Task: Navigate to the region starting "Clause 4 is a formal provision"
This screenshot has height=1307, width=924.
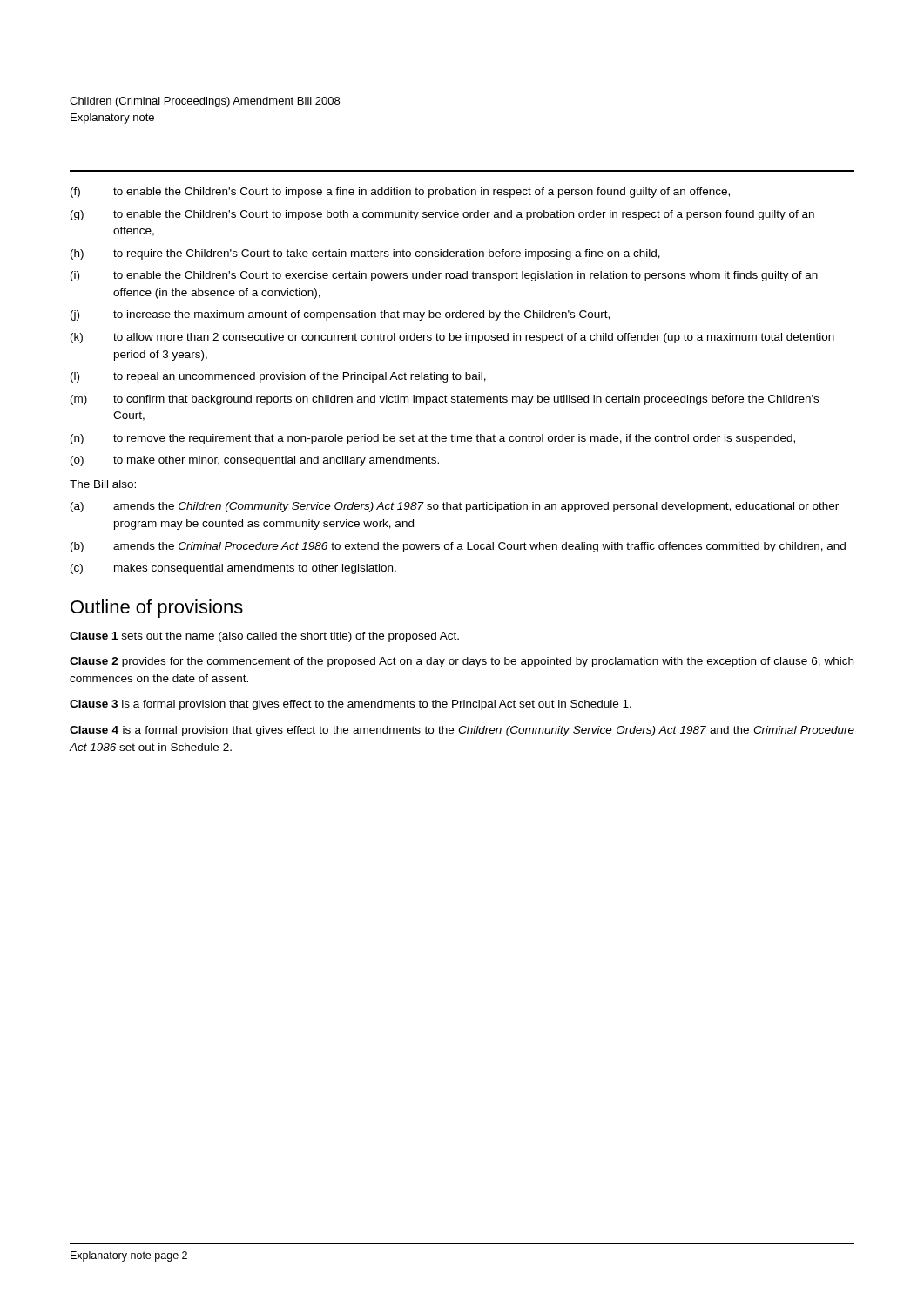Action: pyautogui.click(x=462, y=738)
